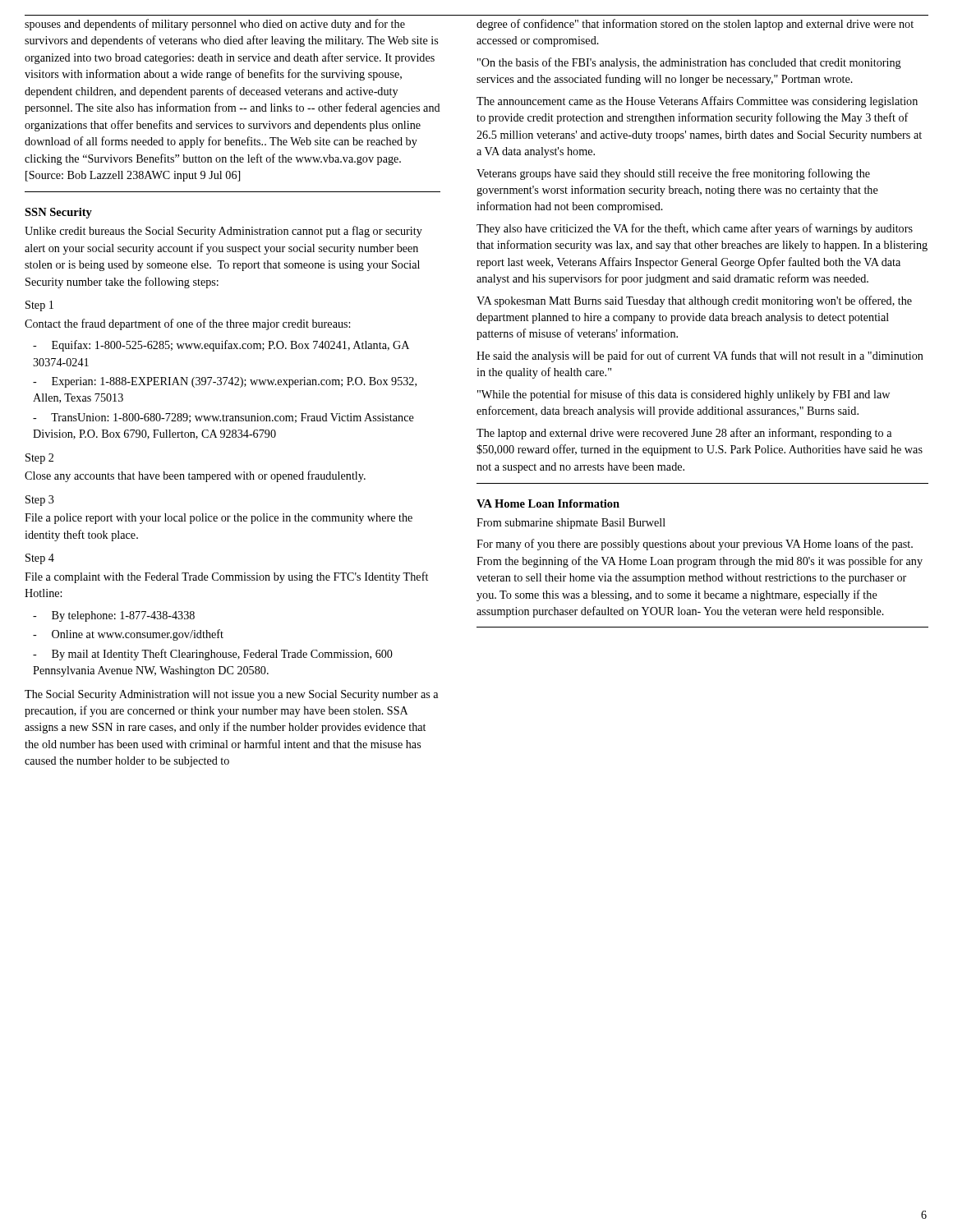Find the region starting "VA Home Loan Information"

[548, 503]
